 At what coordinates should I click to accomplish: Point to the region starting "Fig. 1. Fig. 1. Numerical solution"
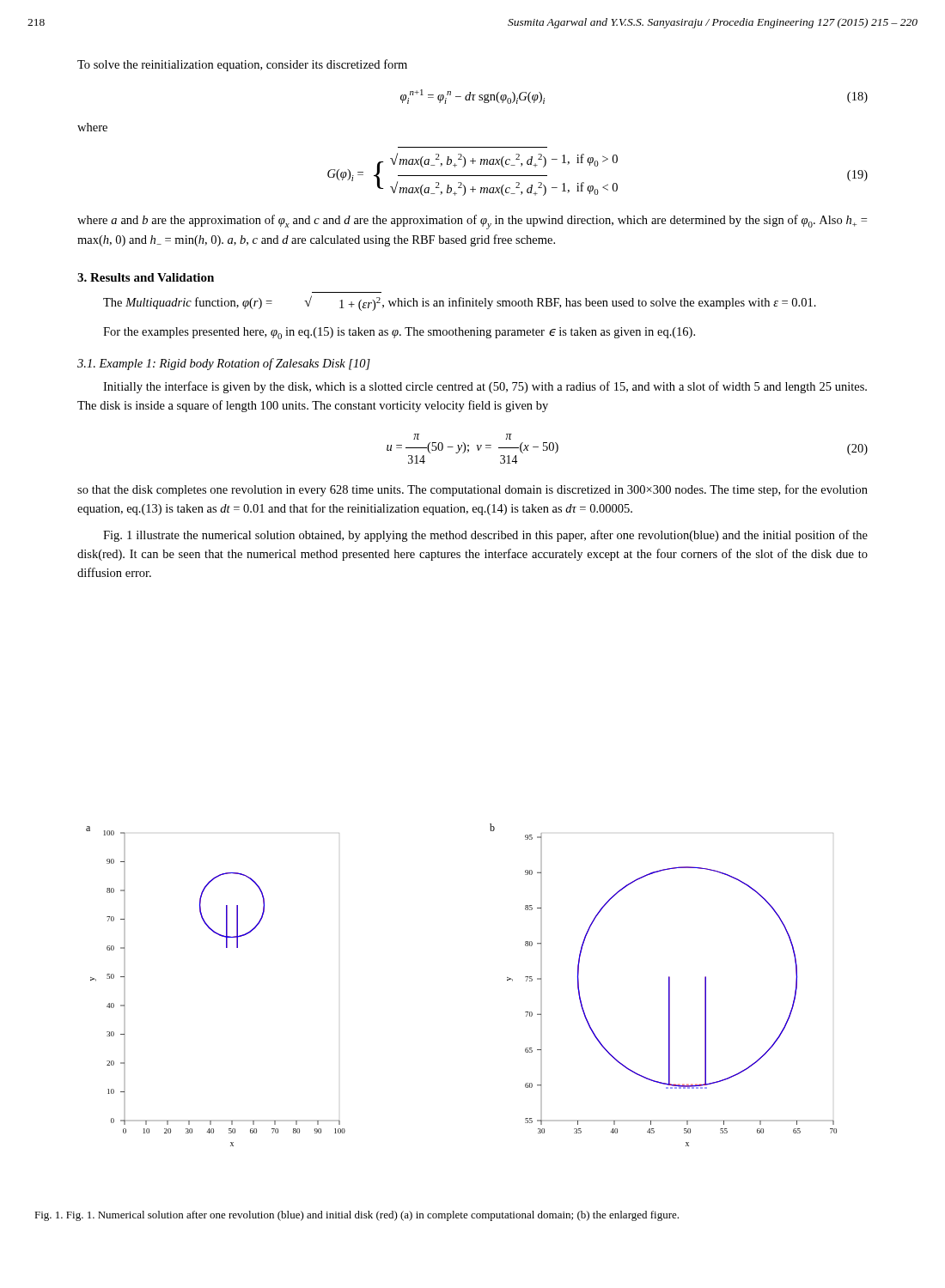(x=357, y=1215)
